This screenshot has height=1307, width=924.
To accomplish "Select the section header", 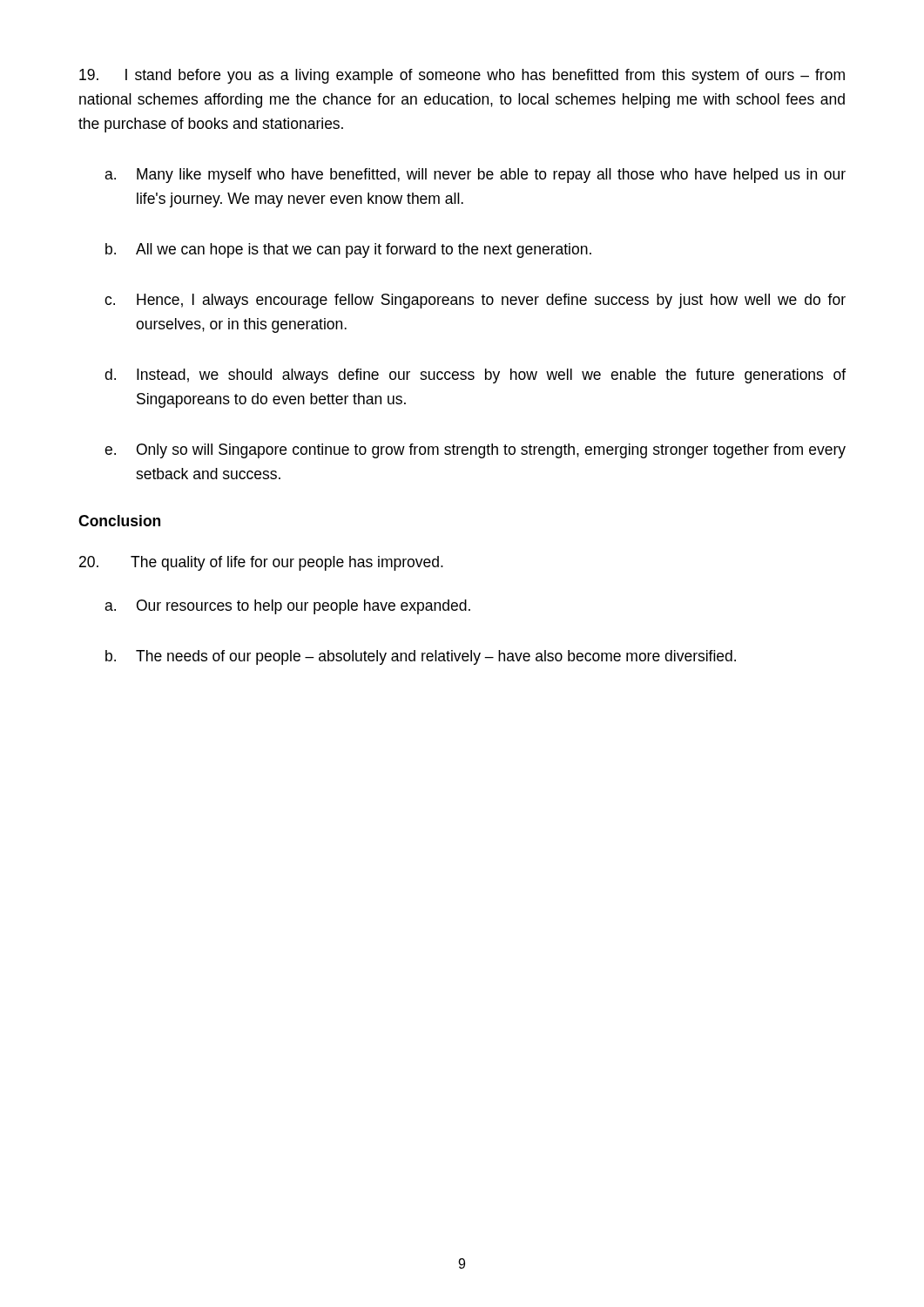I will point(120,521).
